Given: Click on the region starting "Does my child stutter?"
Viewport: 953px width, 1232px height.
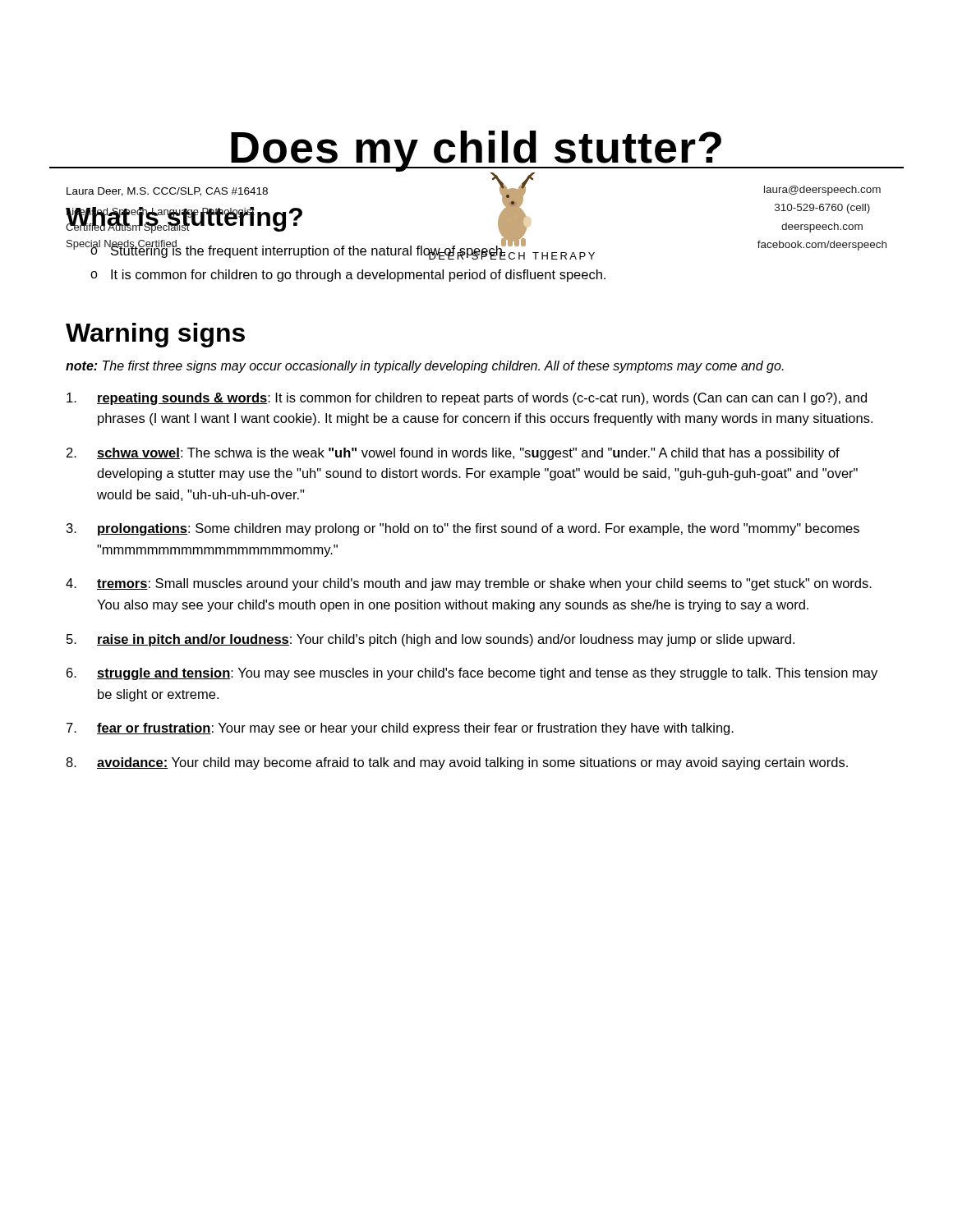Looking at the screenshot, I should pyautogui.click(x=476, y=147).
